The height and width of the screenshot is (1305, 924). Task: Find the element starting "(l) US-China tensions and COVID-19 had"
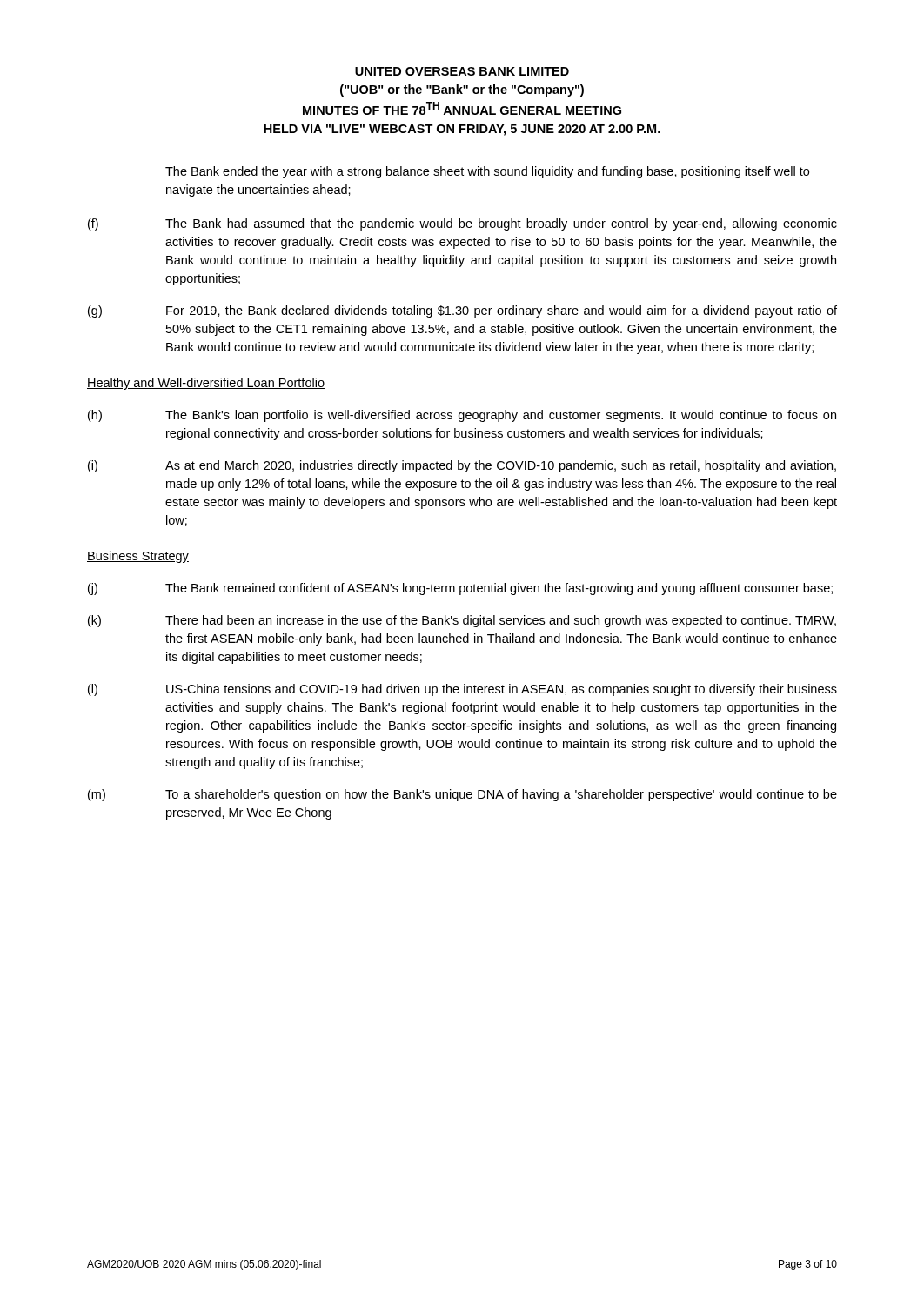[x=462, y=726]
